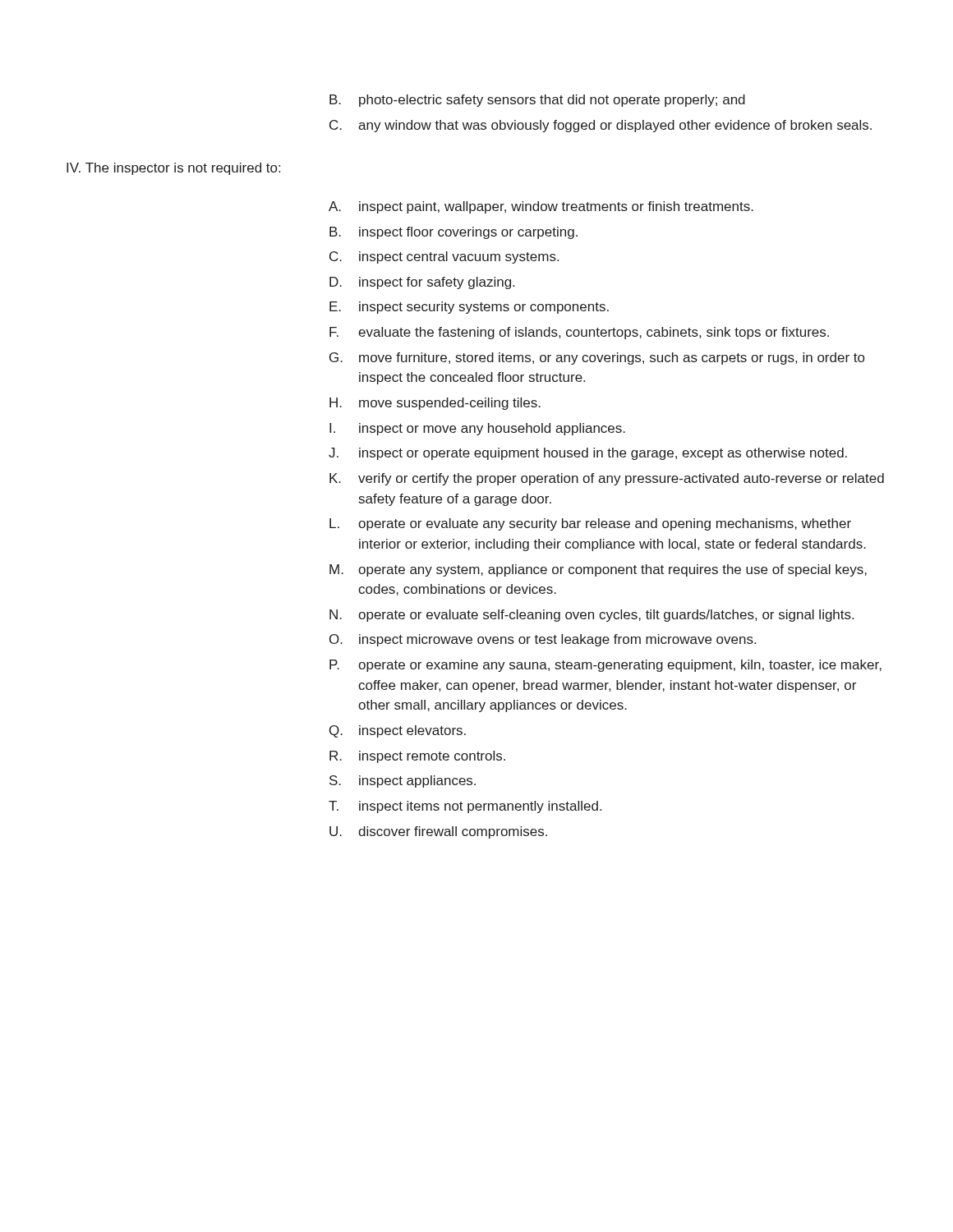Find the list item containing "M. operate any system, appliance"
The height and width of the screenshot is (1232, 953).
pyautogui.click(x=608, y=580)
